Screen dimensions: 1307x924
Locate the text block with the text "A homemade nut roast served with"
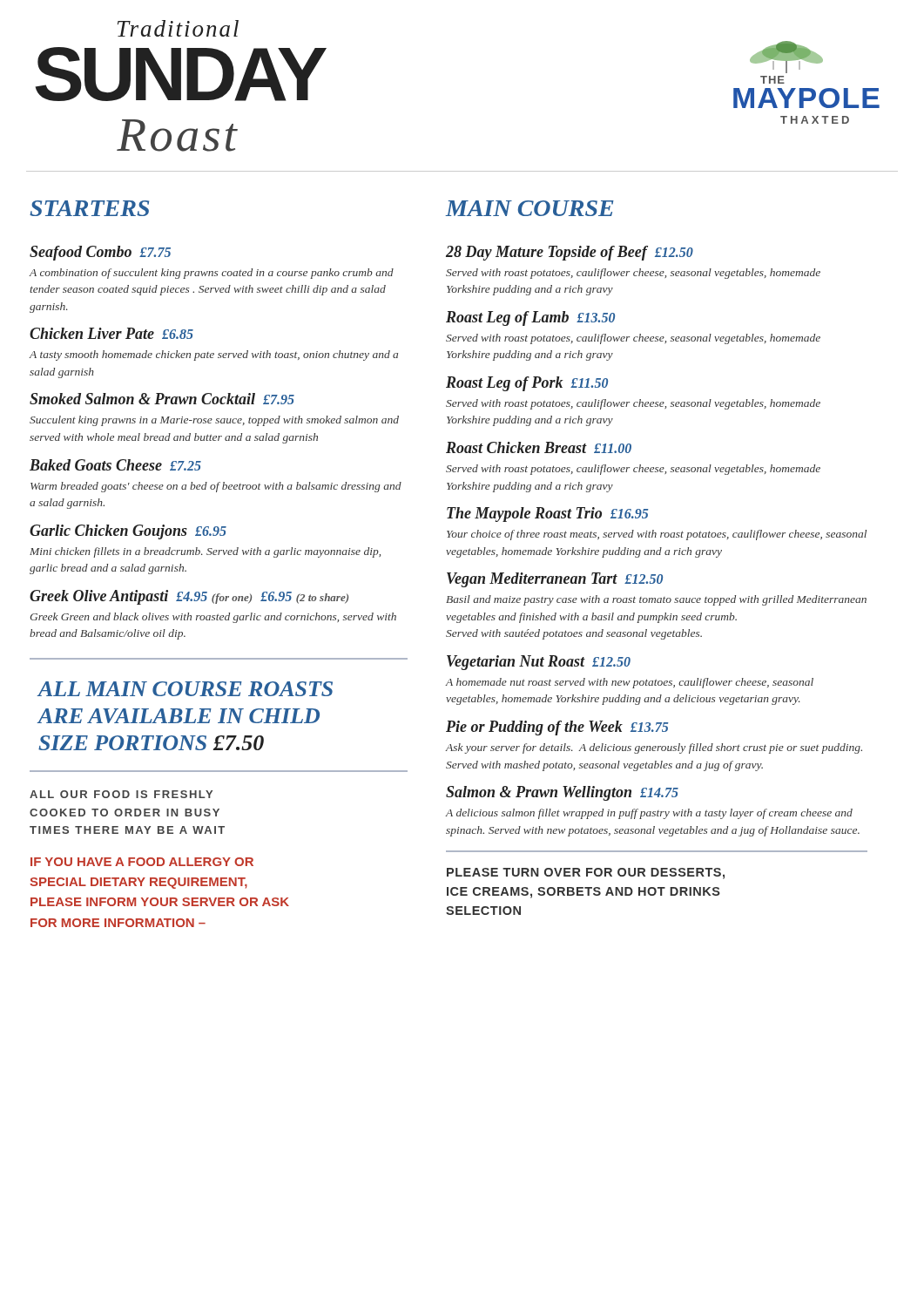coord(630,690)
